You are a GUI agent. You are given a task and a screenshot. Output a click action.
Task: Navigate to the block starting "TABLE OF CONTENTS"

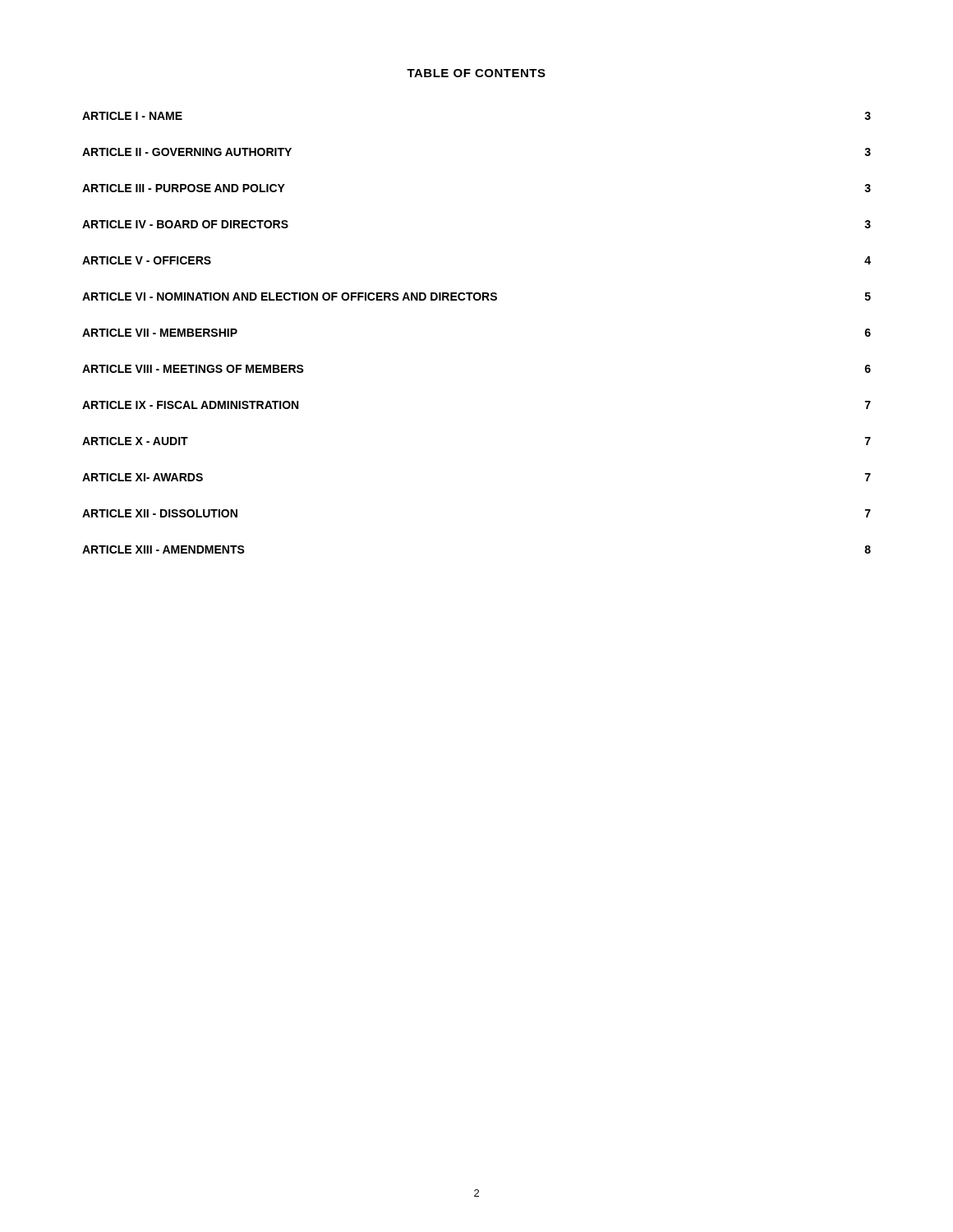[x=476, y=73]
